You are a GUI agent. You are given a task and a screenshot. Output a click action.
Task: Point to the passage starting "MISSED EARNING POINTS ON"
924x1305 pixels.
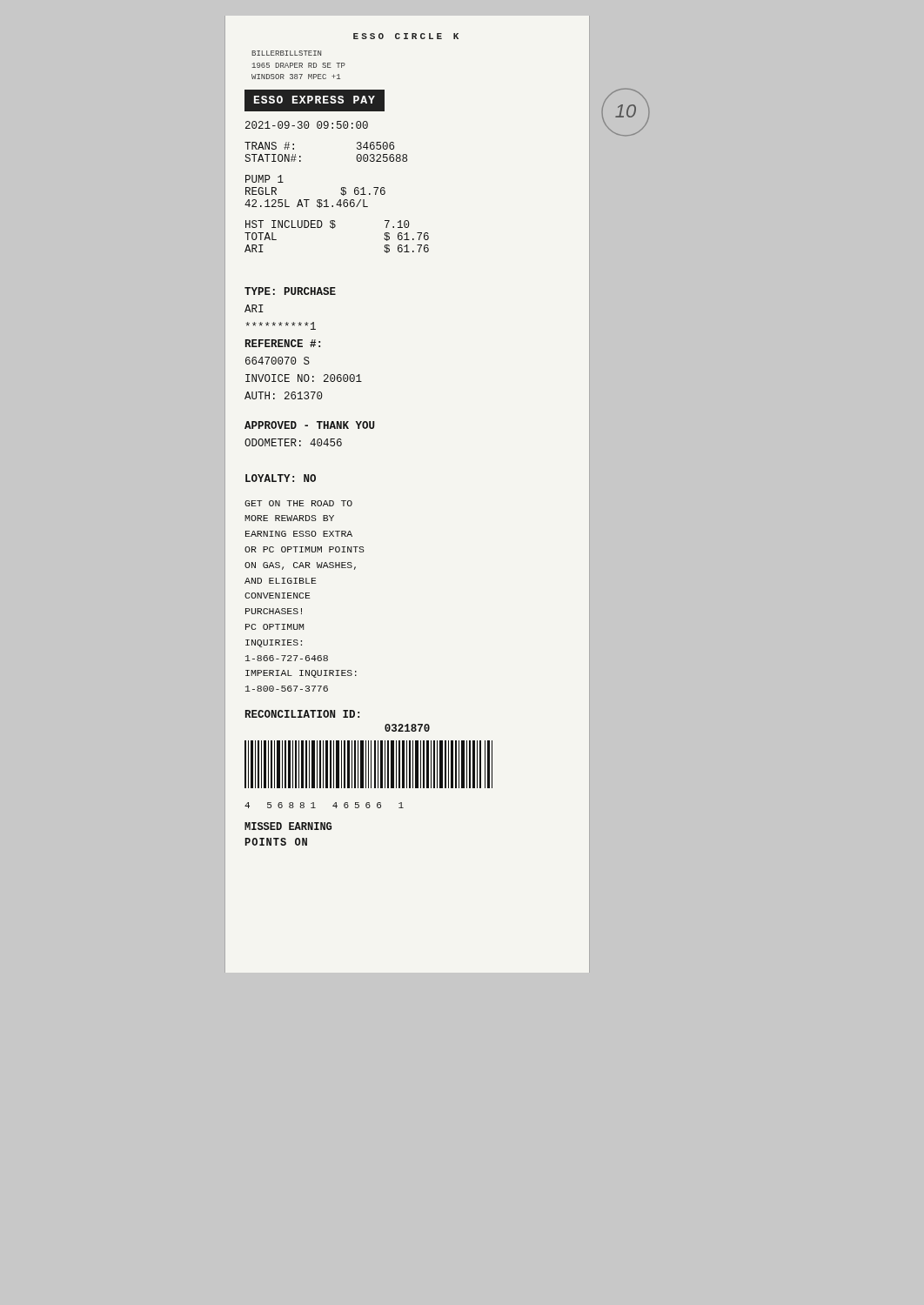point(288,835)
